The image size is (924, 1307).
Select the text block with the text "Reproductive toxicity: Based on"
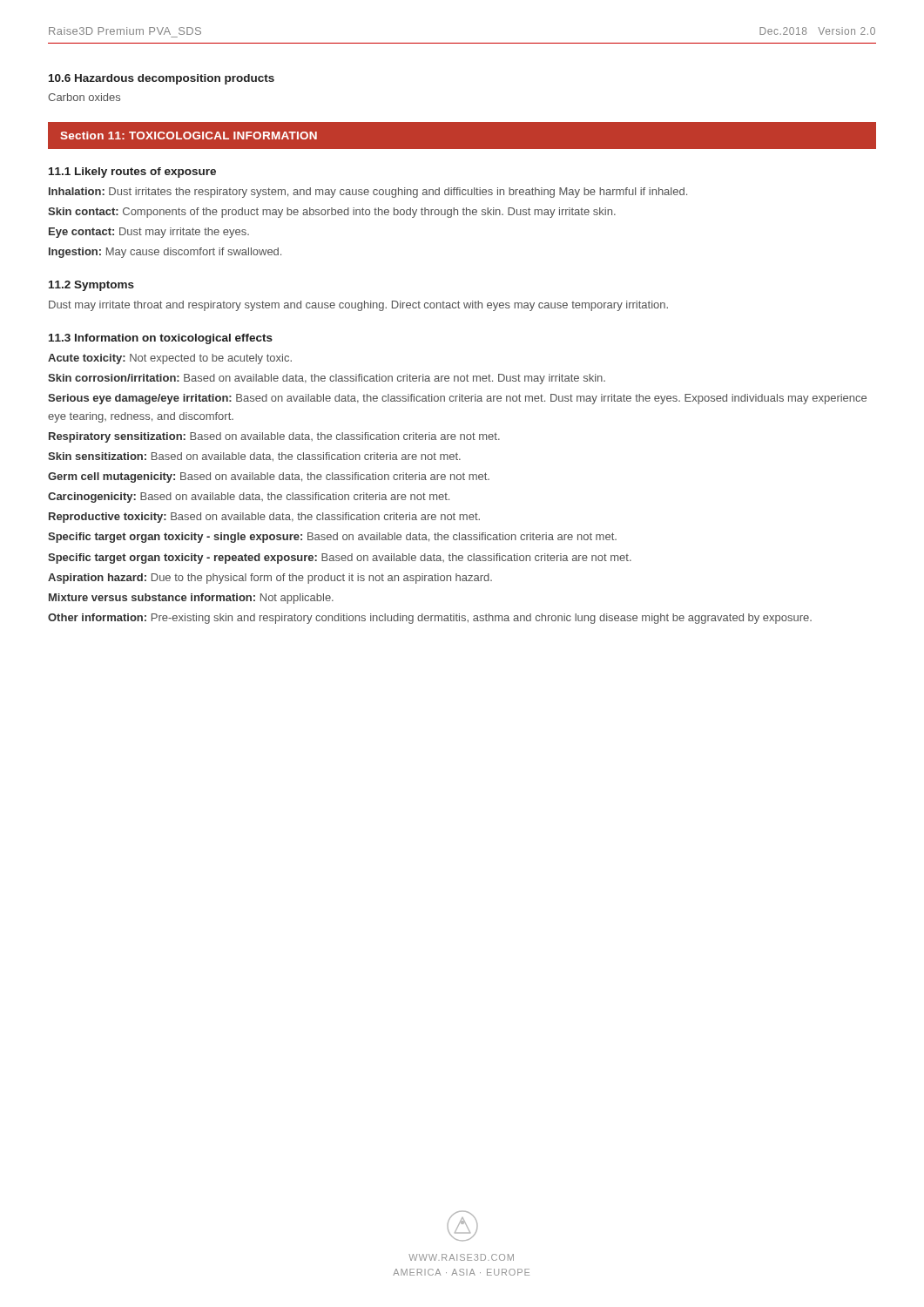(x=264, y=517)
